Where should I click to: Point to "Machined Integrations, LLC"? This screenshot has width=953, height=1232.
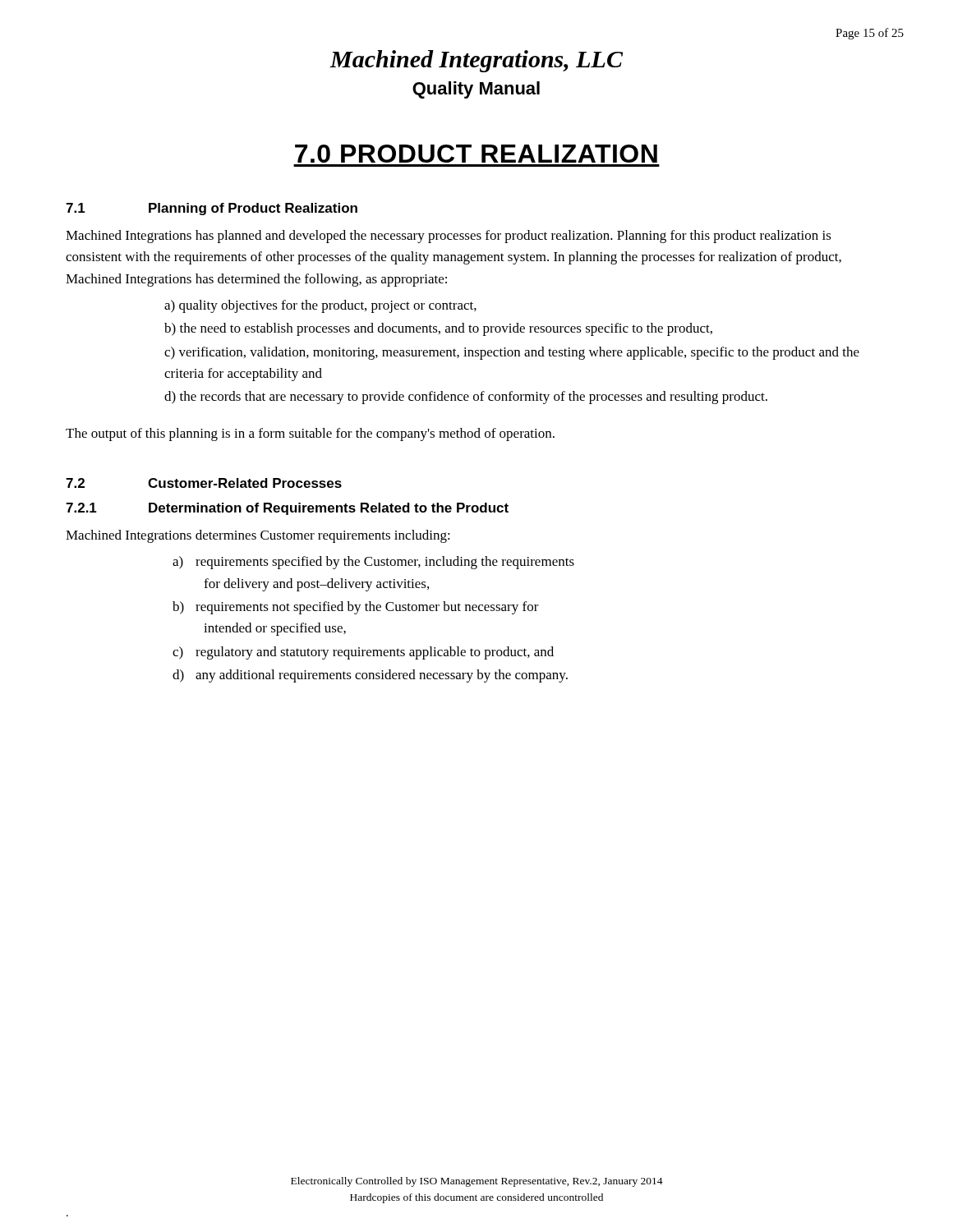click(476, 59)
